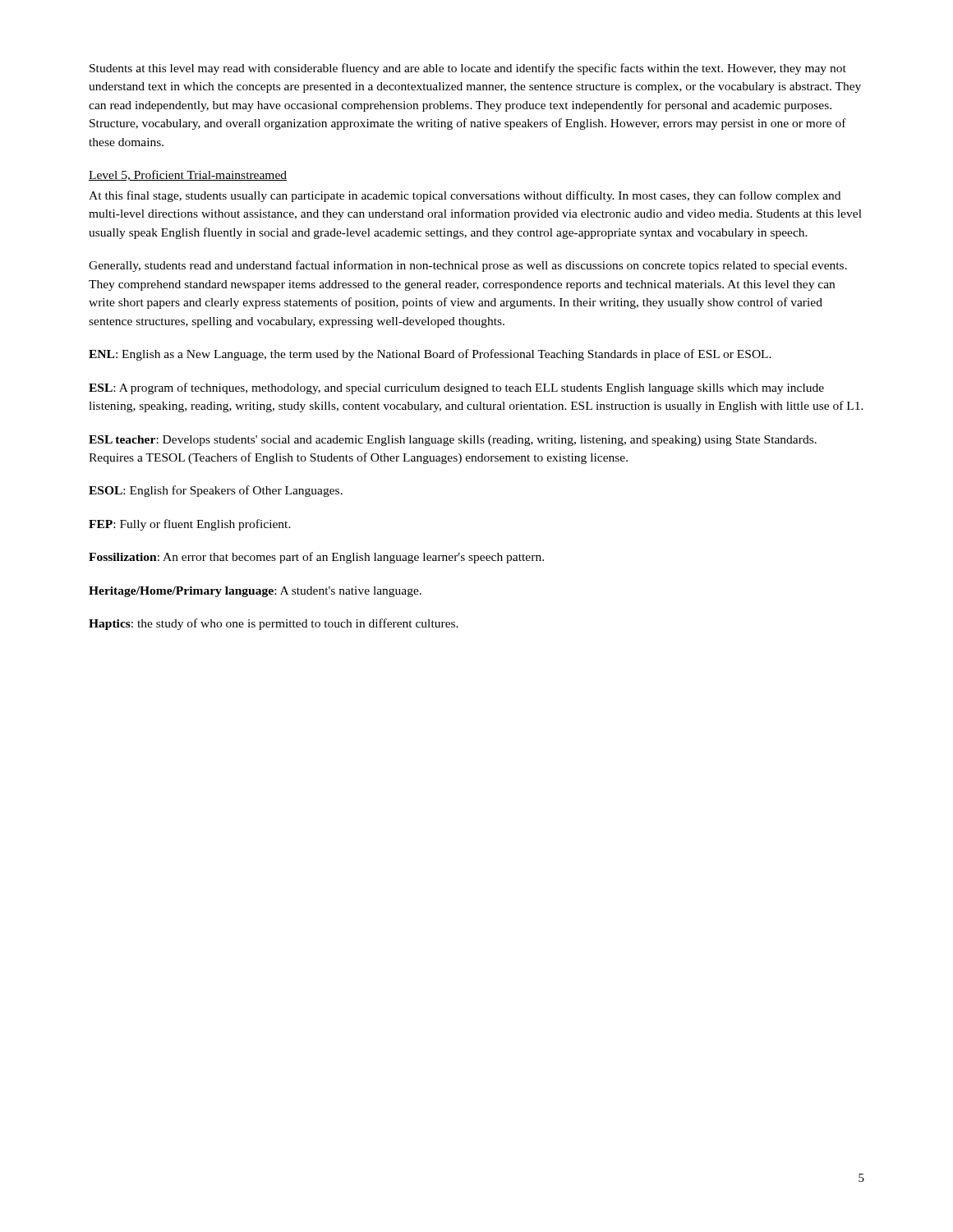Locate the passage starting "ESL: A program of"
The width and height of the screenshot is (953, 1232).
pyautogui.click(x=476, y=396)
